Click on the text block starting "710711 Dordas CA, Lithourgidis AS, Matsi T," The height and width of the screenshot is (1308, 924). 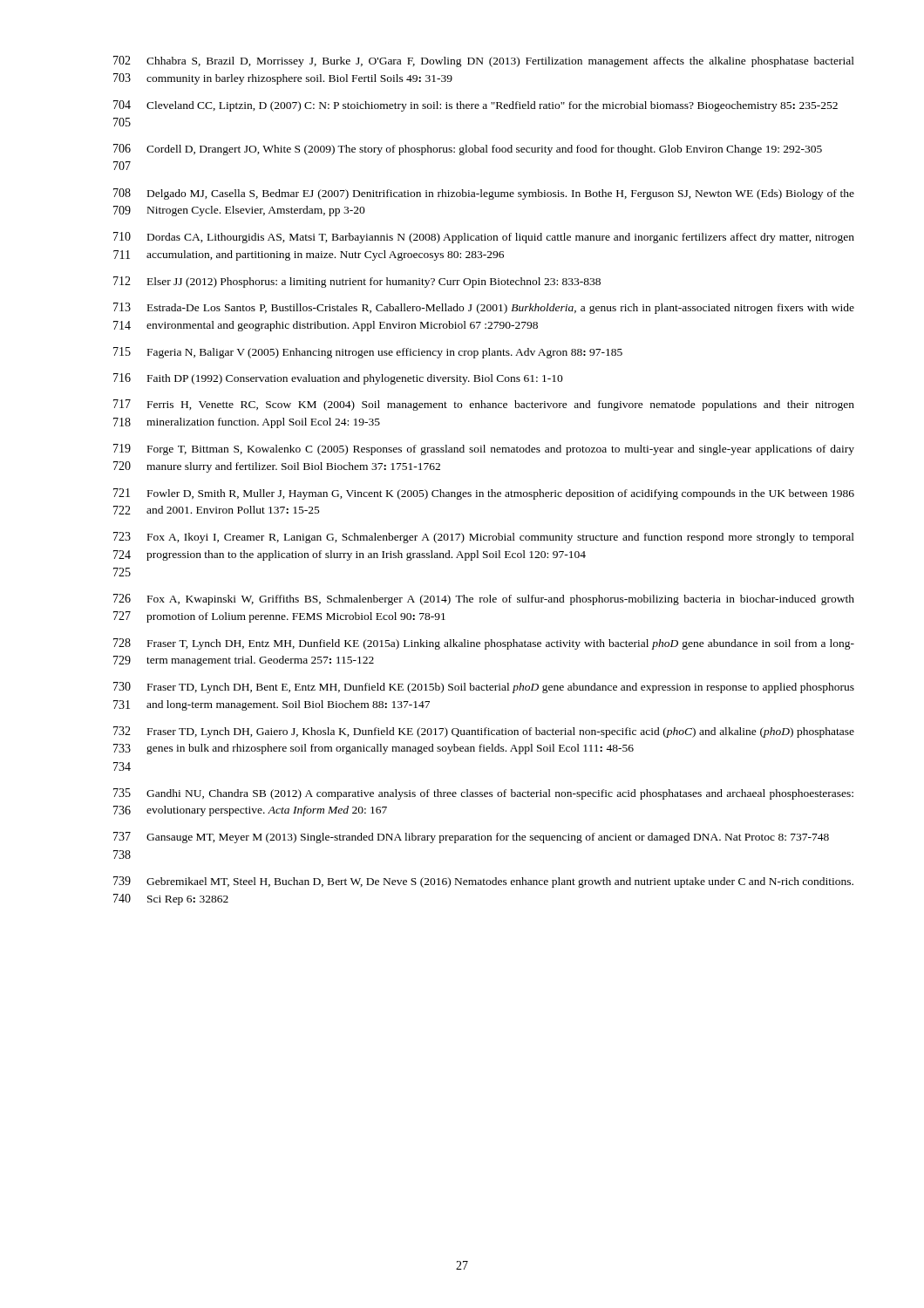click(x=462, y=246)
